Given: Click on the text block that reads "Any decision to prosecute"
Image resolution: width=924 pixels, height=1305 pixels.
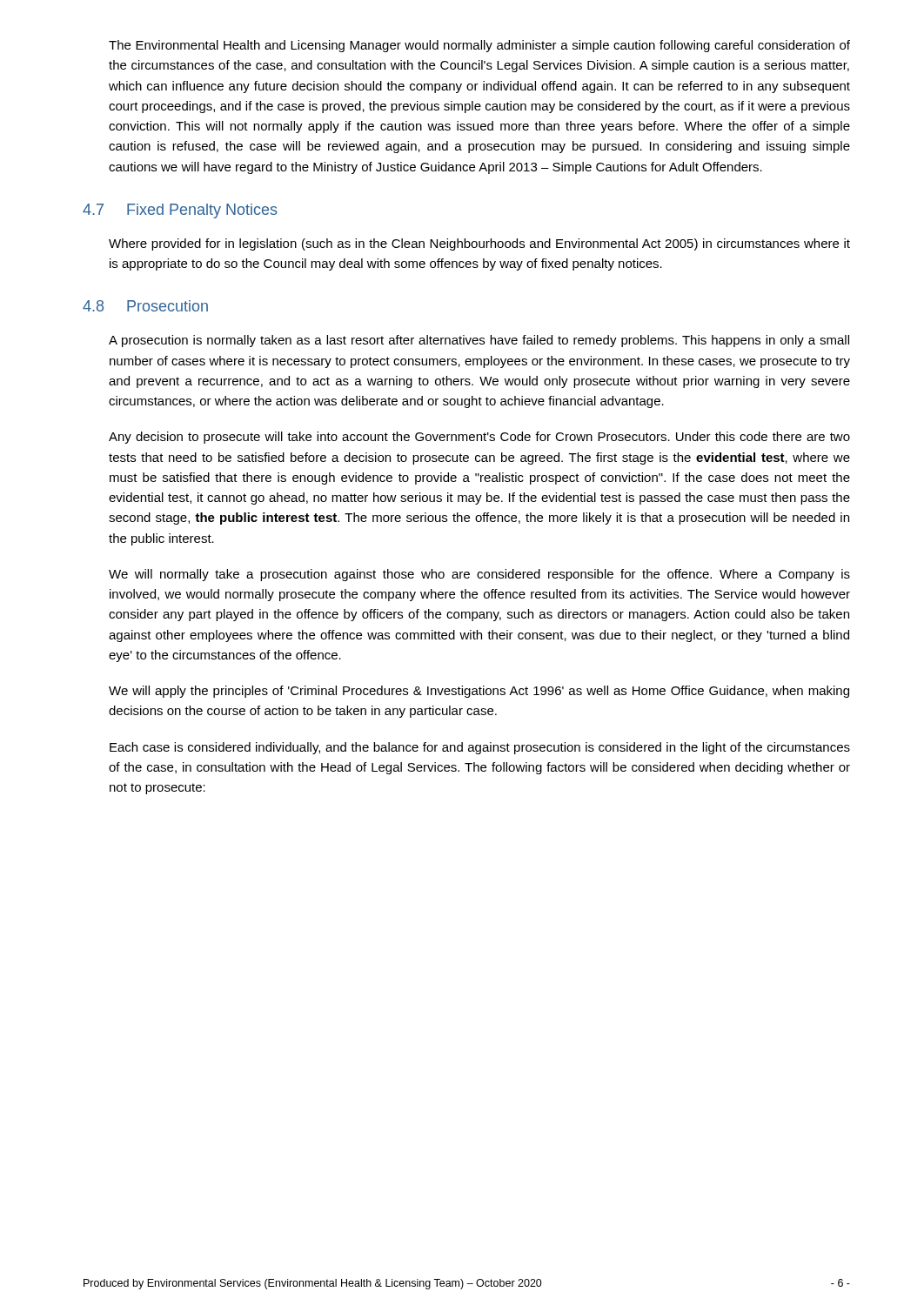Looking at the screenshot, I should click(x=479, y=487).
